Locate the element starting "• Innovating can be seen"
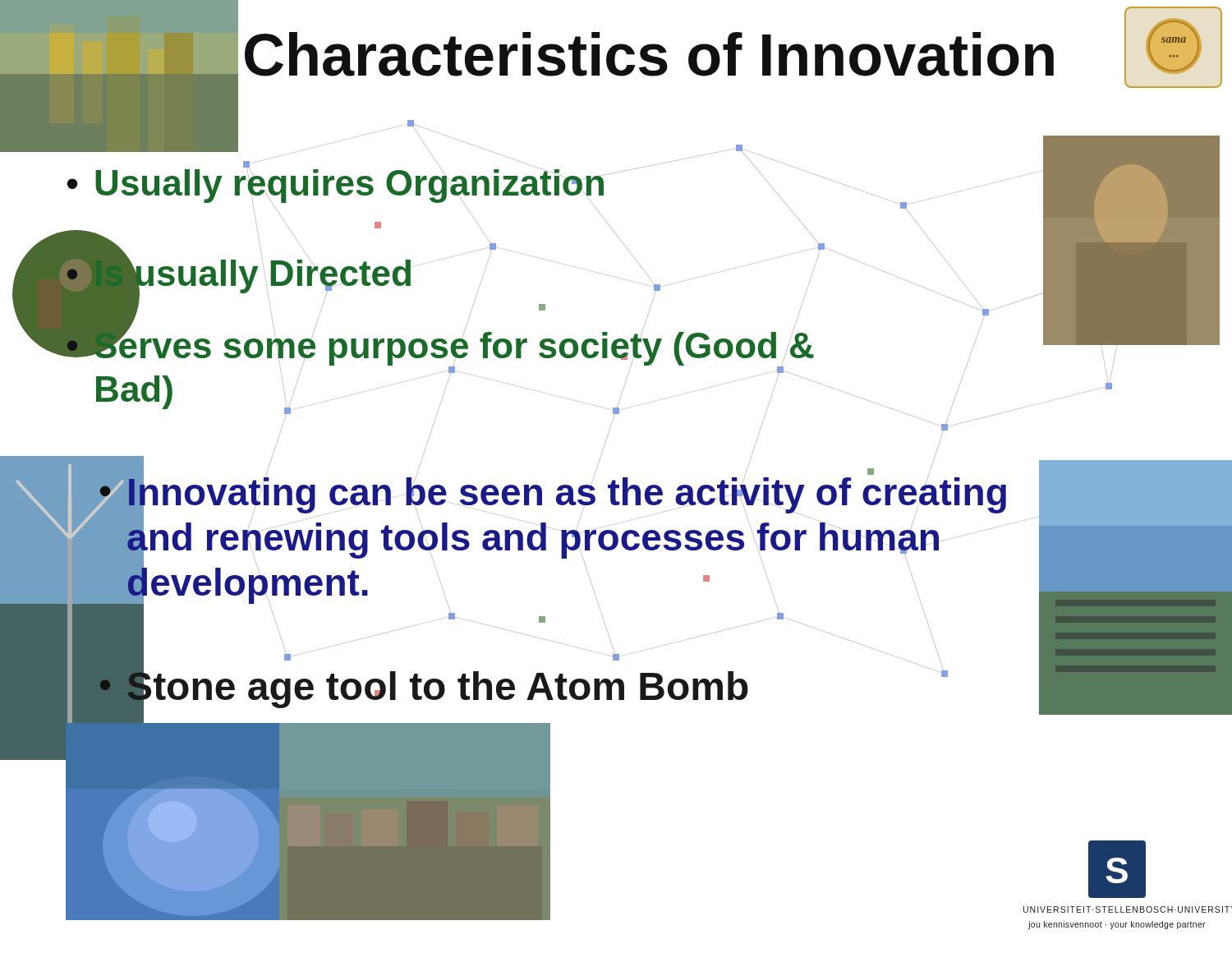The height and width of the screenshot is (953, 1232). click(559, 538)
